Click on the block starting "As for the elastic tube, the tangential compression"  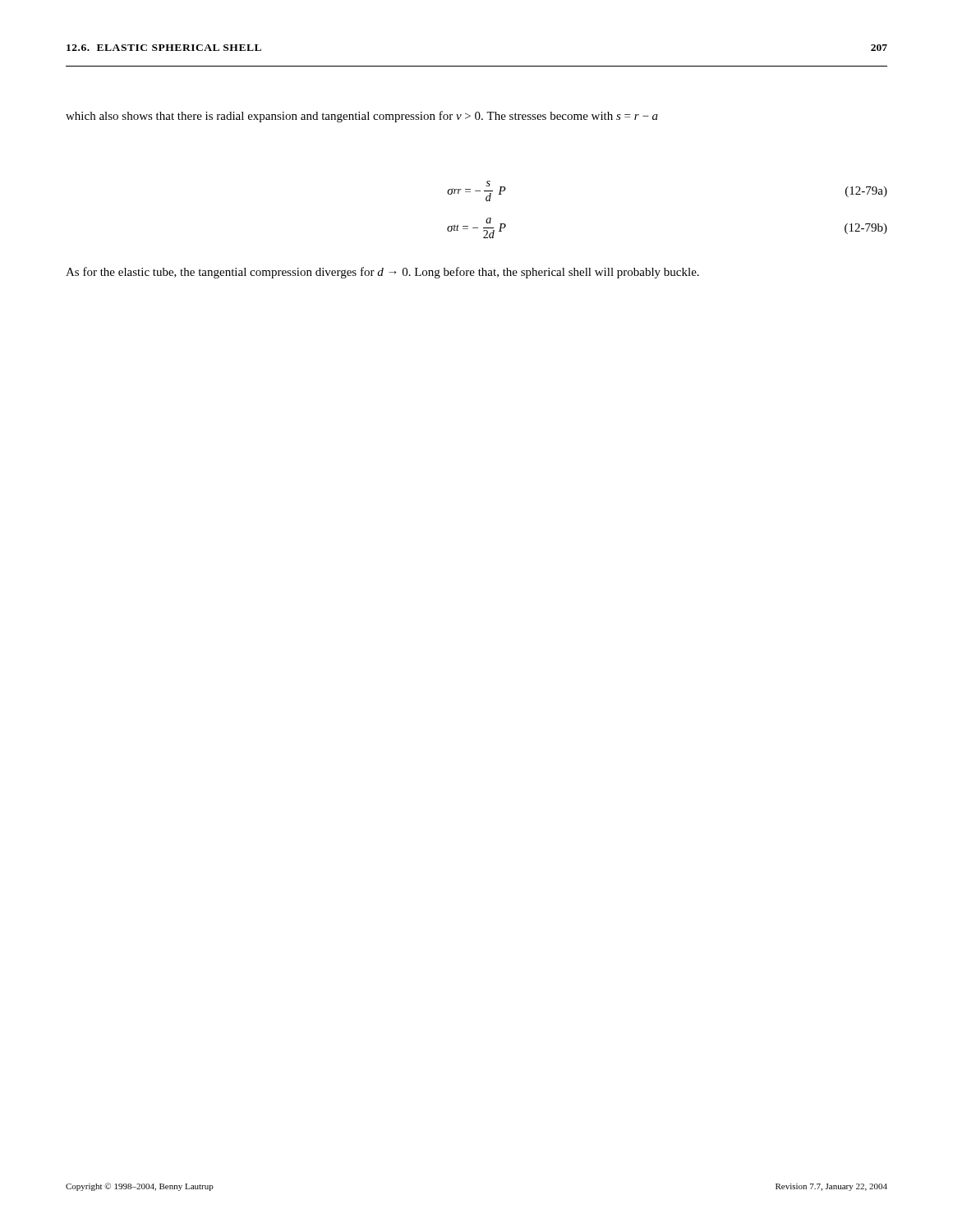coord(383,272)
